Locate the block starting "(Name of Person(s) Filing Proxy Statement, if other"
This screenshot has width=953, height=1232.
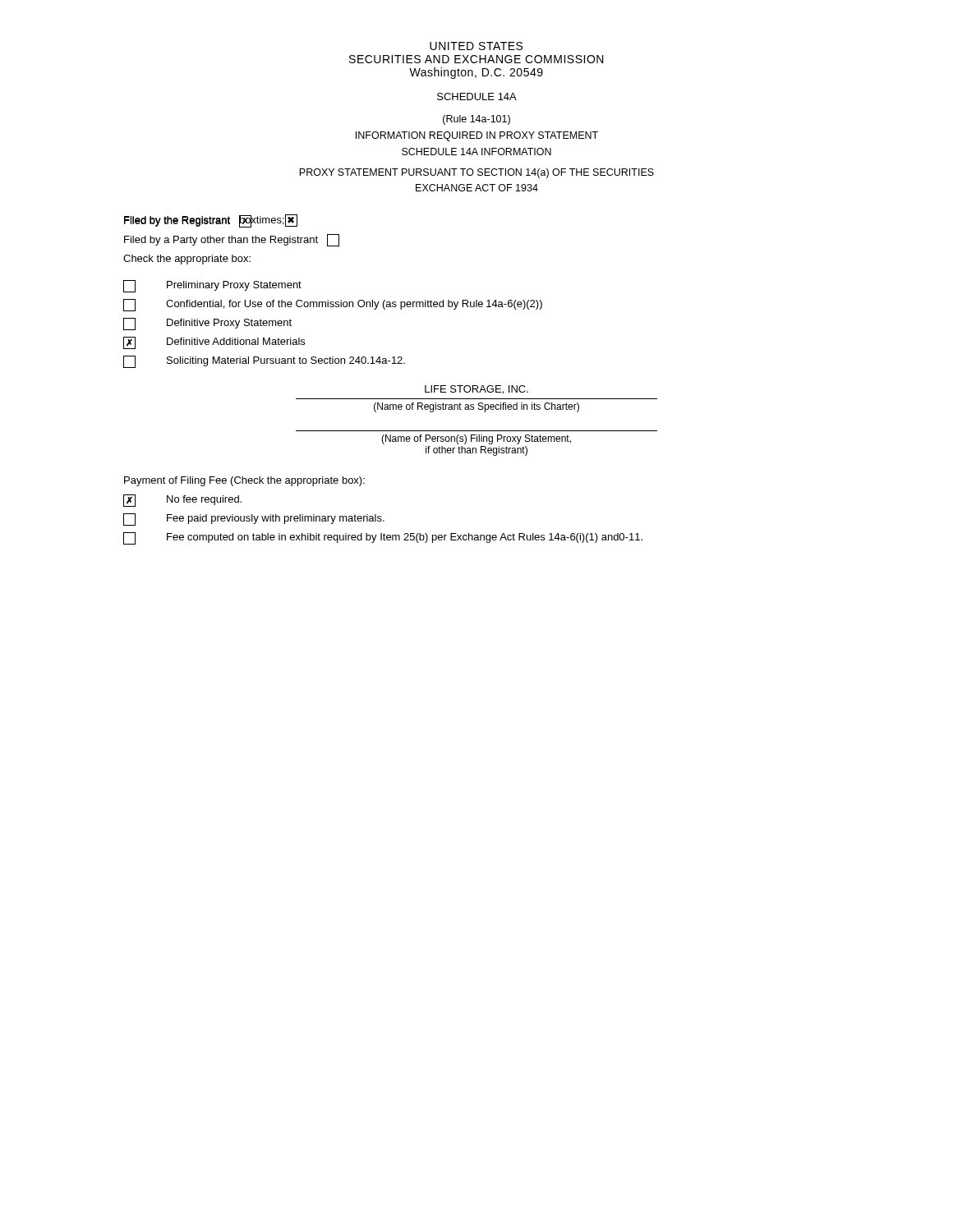[x=476, y=443]
